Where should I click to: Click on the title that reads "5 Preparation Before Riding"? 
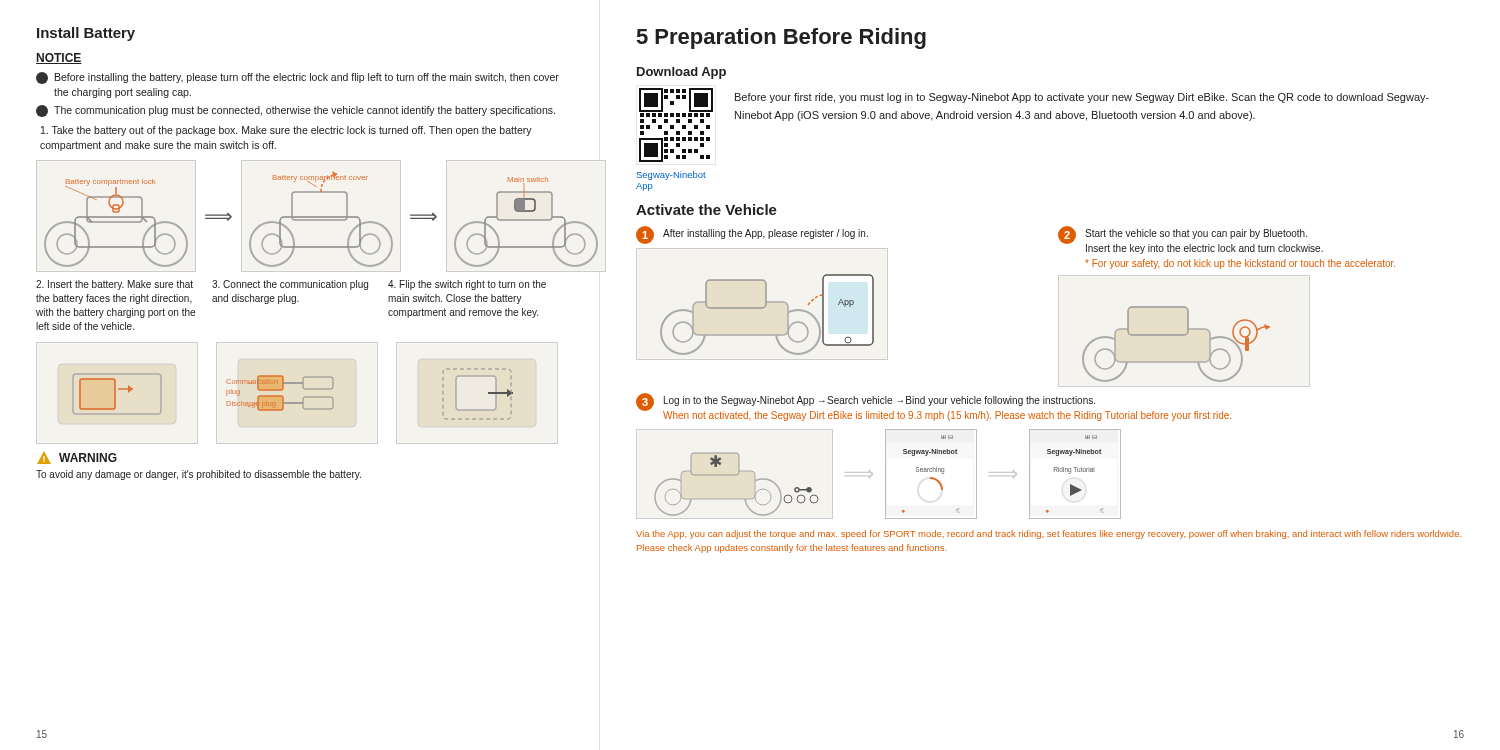click(x=782, y=38)
